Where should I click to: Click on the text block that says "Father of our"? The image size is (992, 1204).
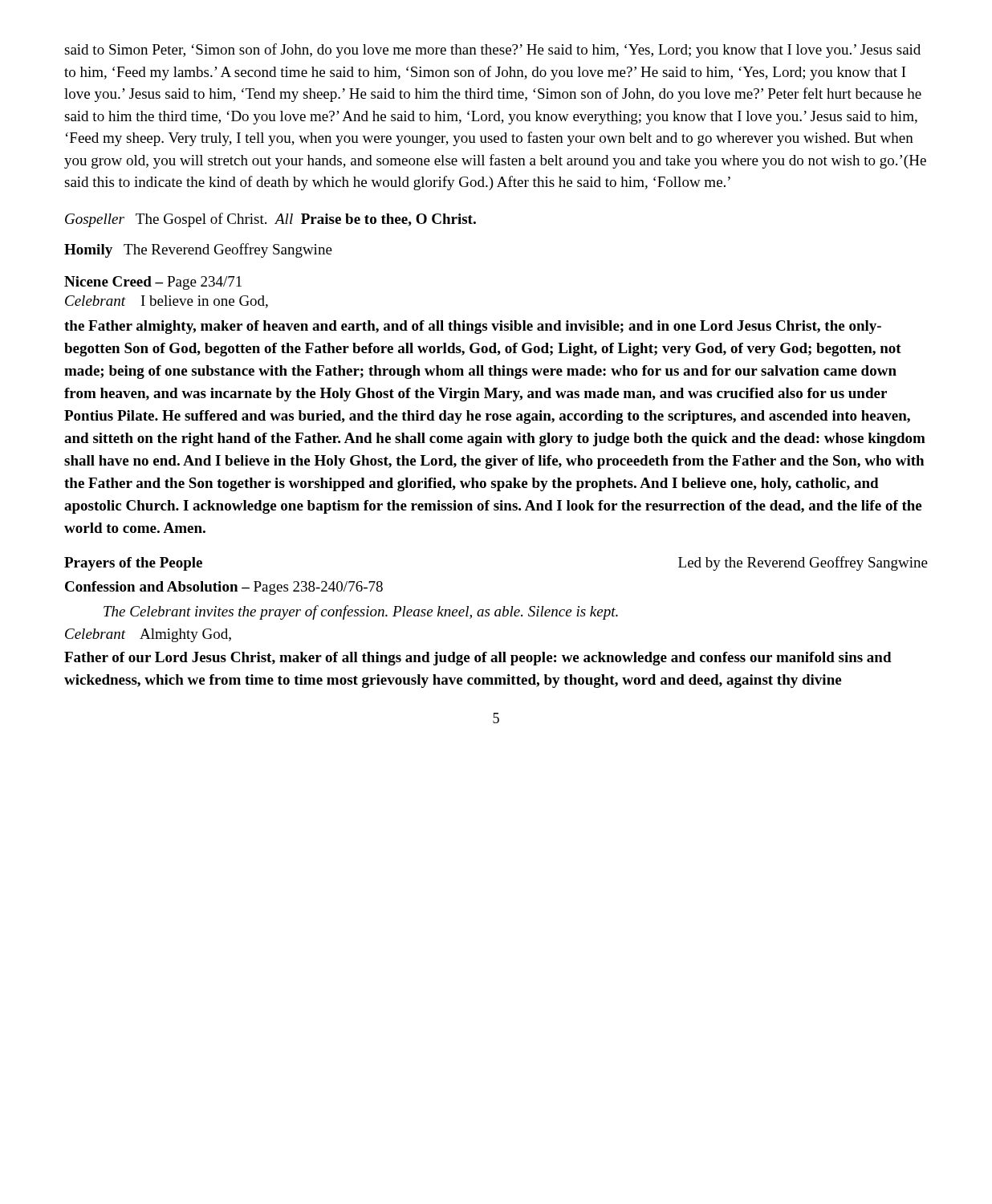(x=496, y=669)
